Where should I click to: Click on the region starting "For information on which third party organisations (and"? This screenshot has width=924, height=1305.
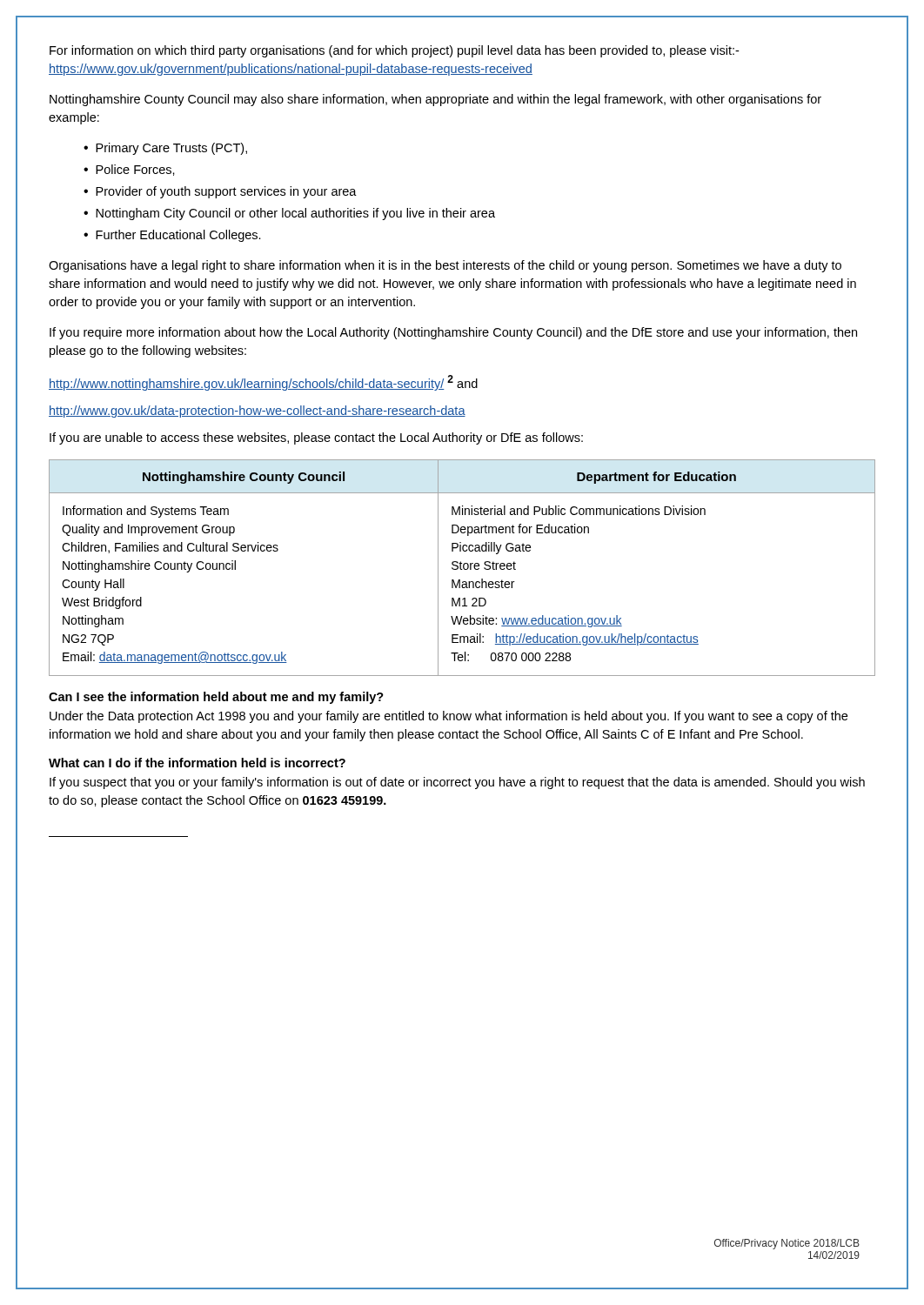click(394, 60)
